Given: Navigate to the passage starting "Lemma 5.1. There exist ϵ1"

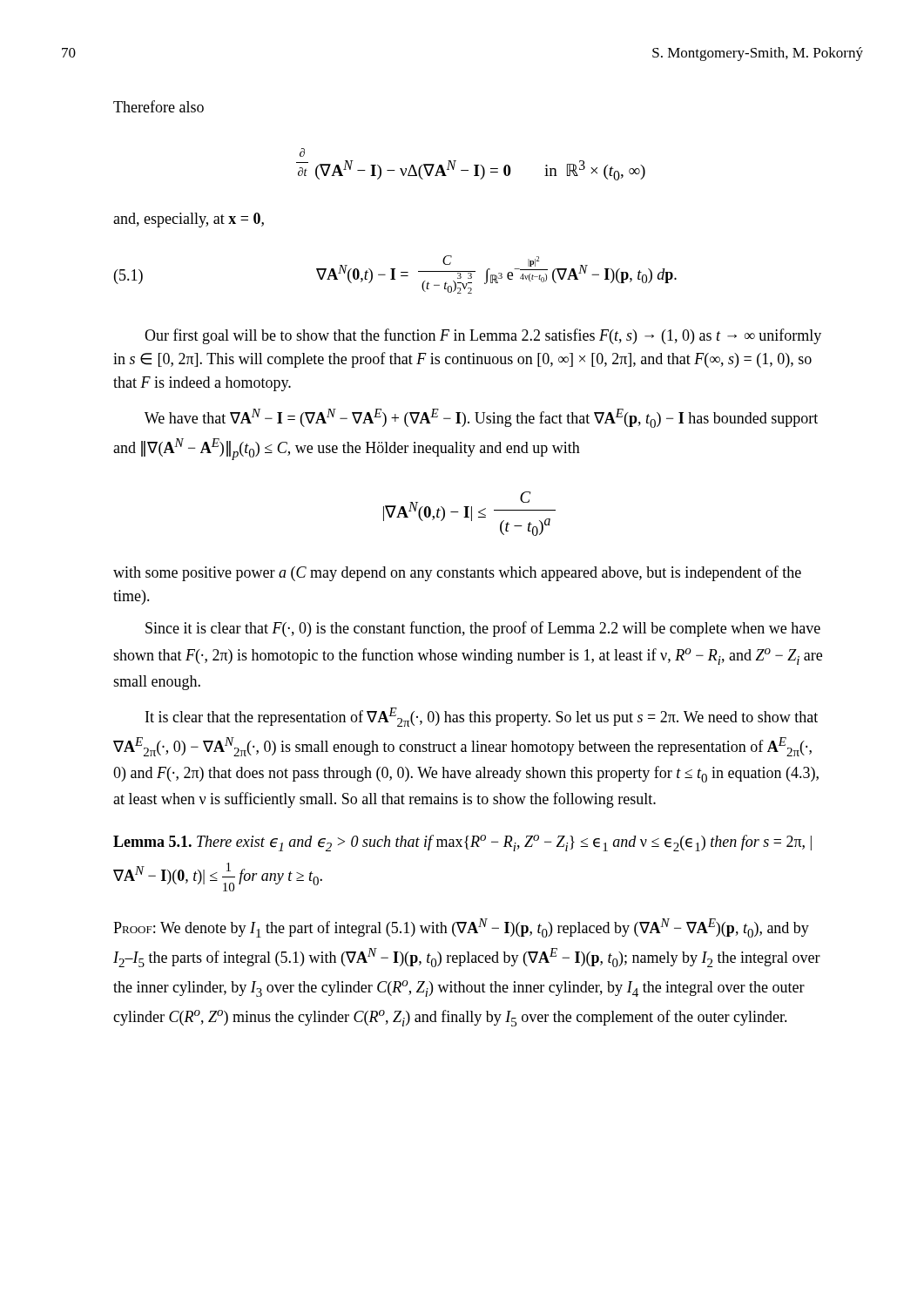Looking at the screenshot, I should (462, 843).
